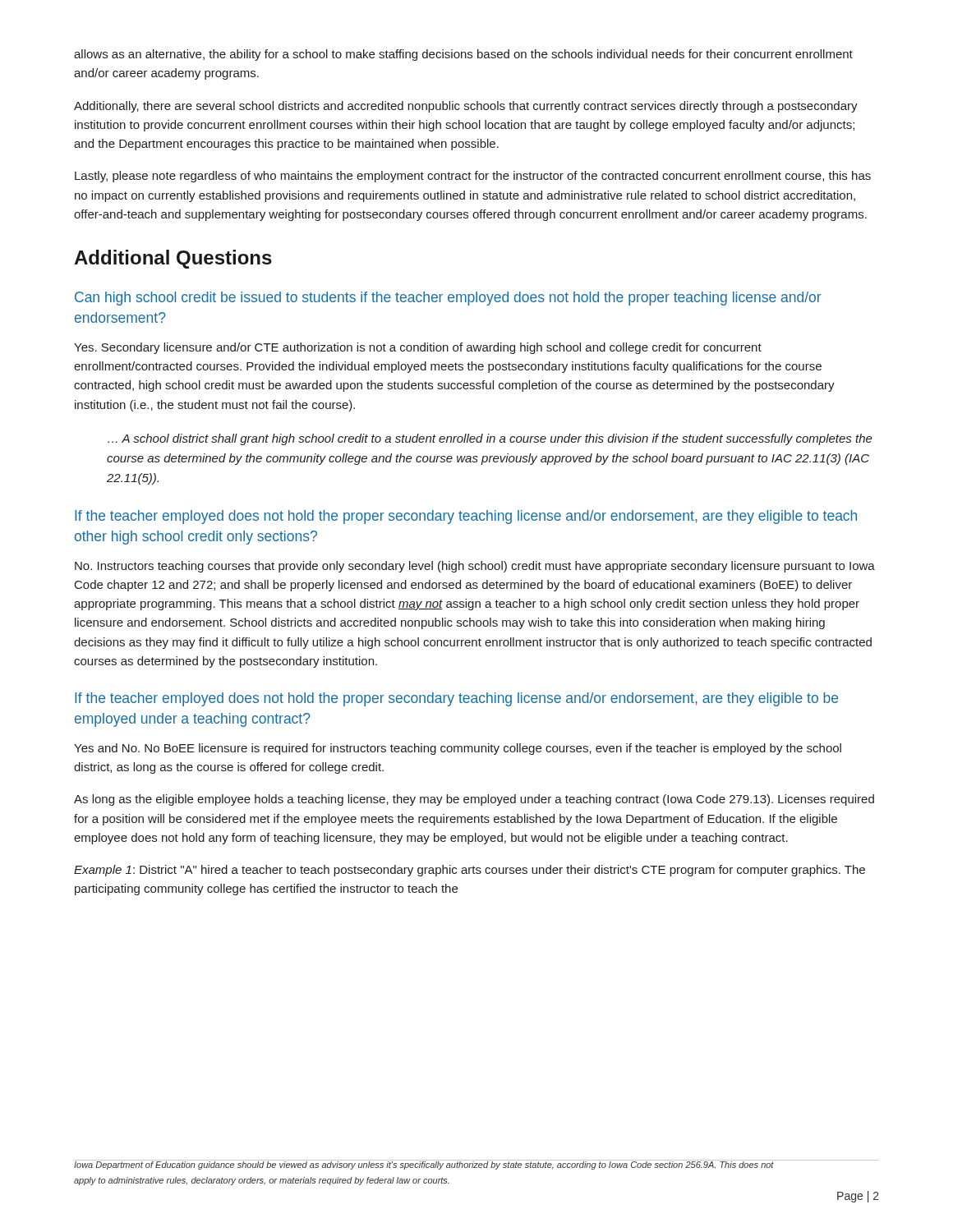Select the text starting "Yes. Secondary licensure"
This screenshot has height=1232, width=953.
click(x=454, y=375)
